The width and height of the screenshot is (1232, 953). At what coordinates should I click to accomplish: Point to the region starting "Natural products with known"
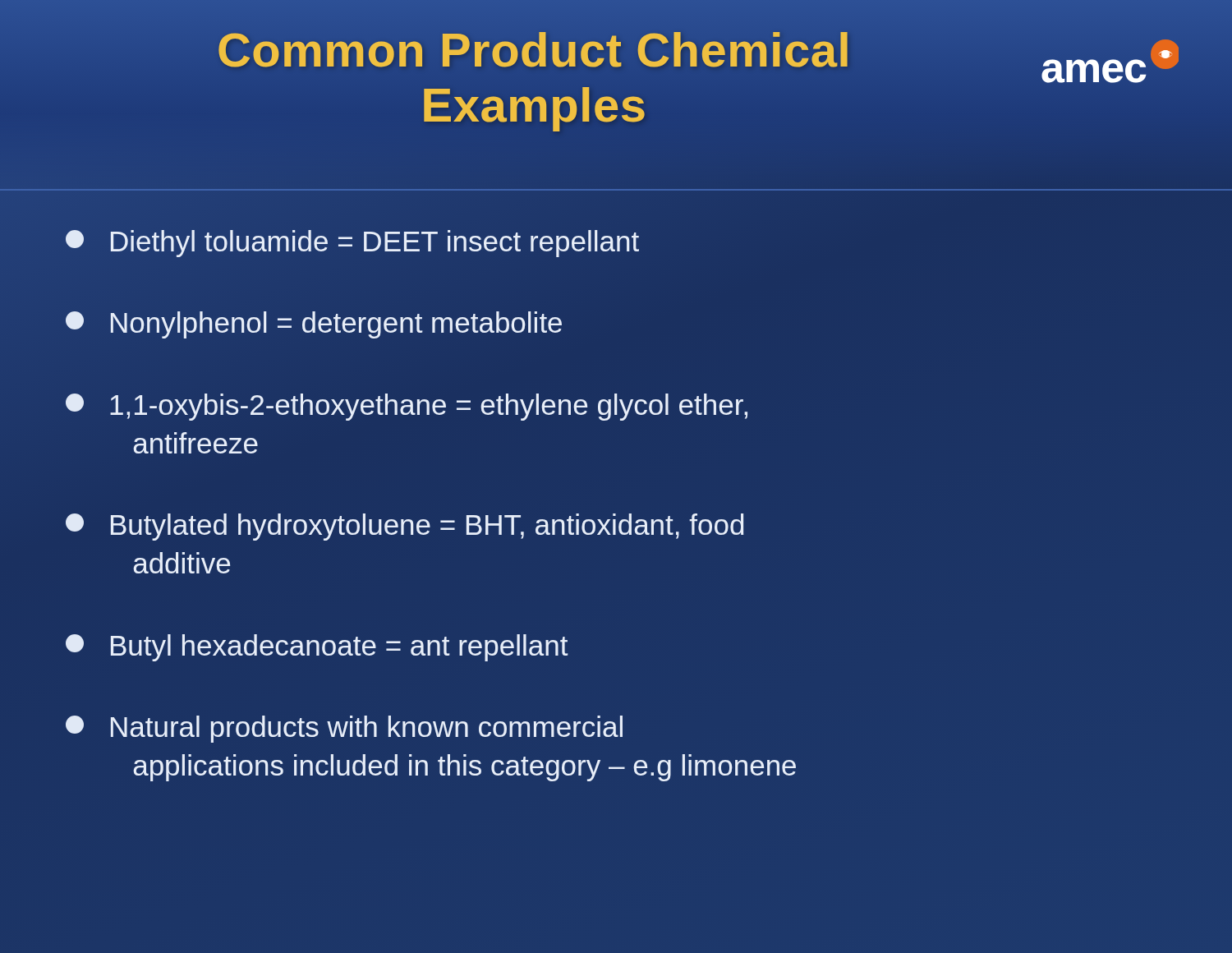click(x=616, y=746)
